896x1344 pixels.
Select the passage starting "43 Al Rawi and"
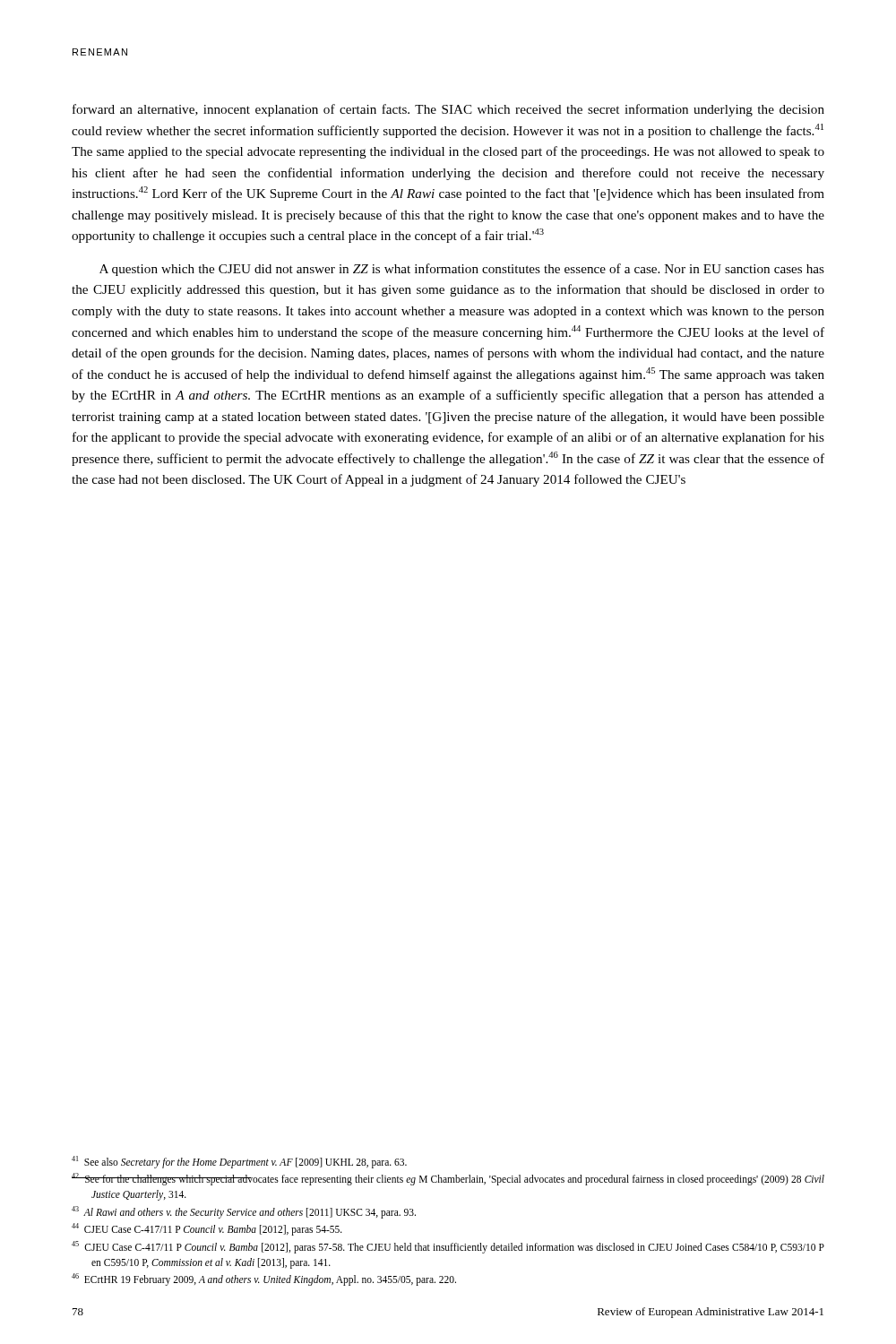tap(244, 1211)
